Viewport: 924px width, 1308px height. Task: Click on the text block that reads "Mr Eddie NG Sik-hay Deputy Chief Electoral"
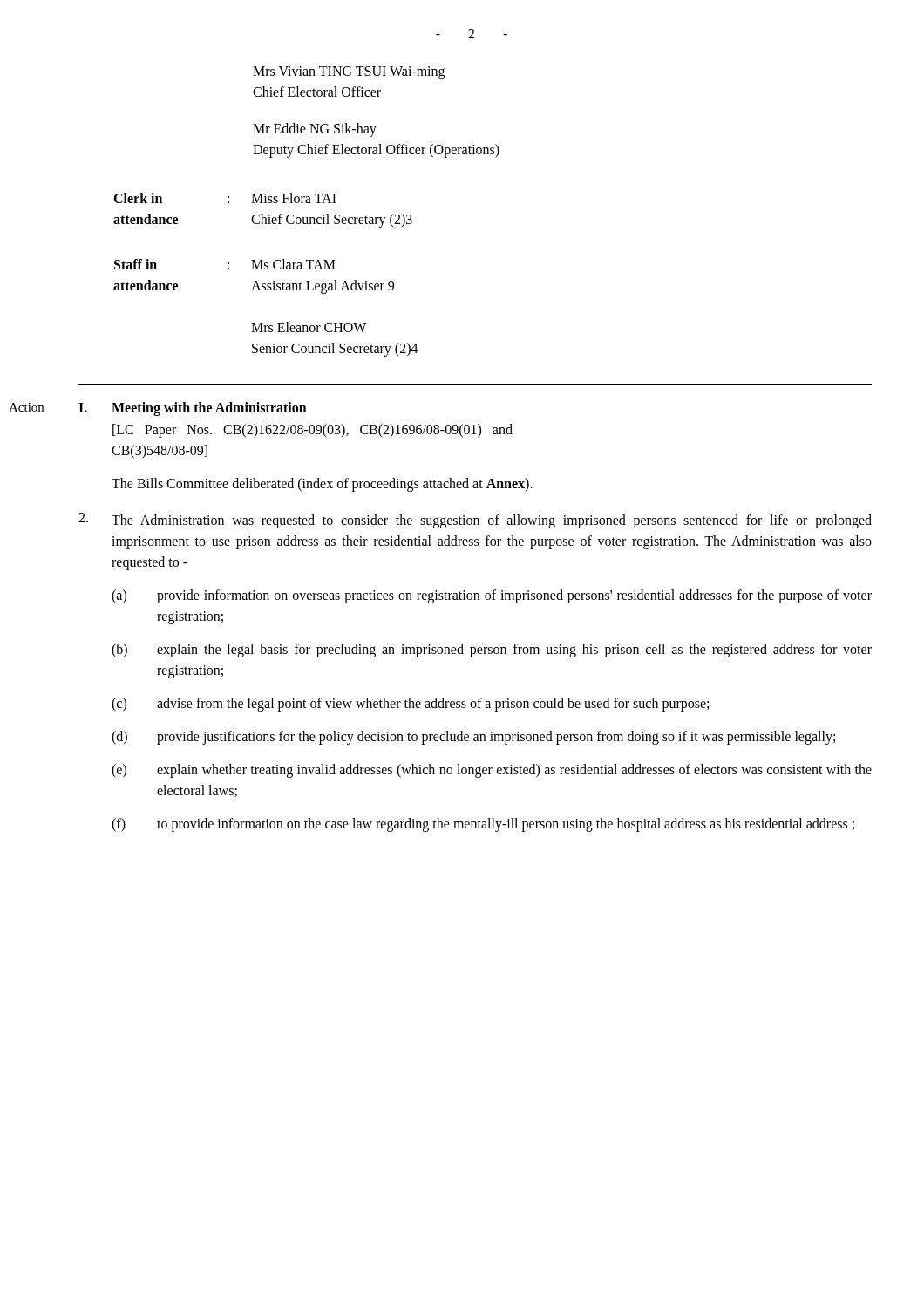pos(376,139)
